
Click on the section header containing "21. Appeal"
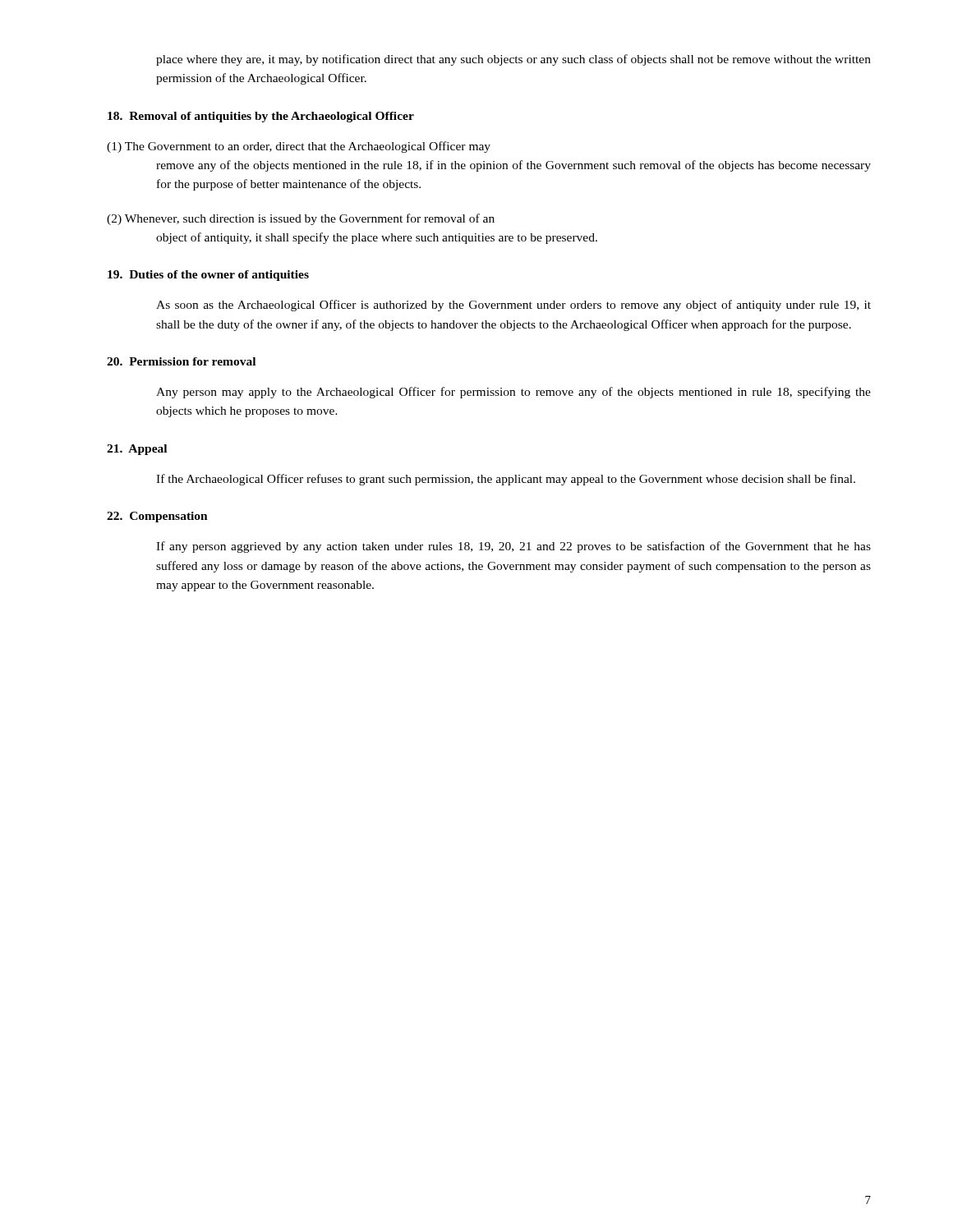(137, 448)
